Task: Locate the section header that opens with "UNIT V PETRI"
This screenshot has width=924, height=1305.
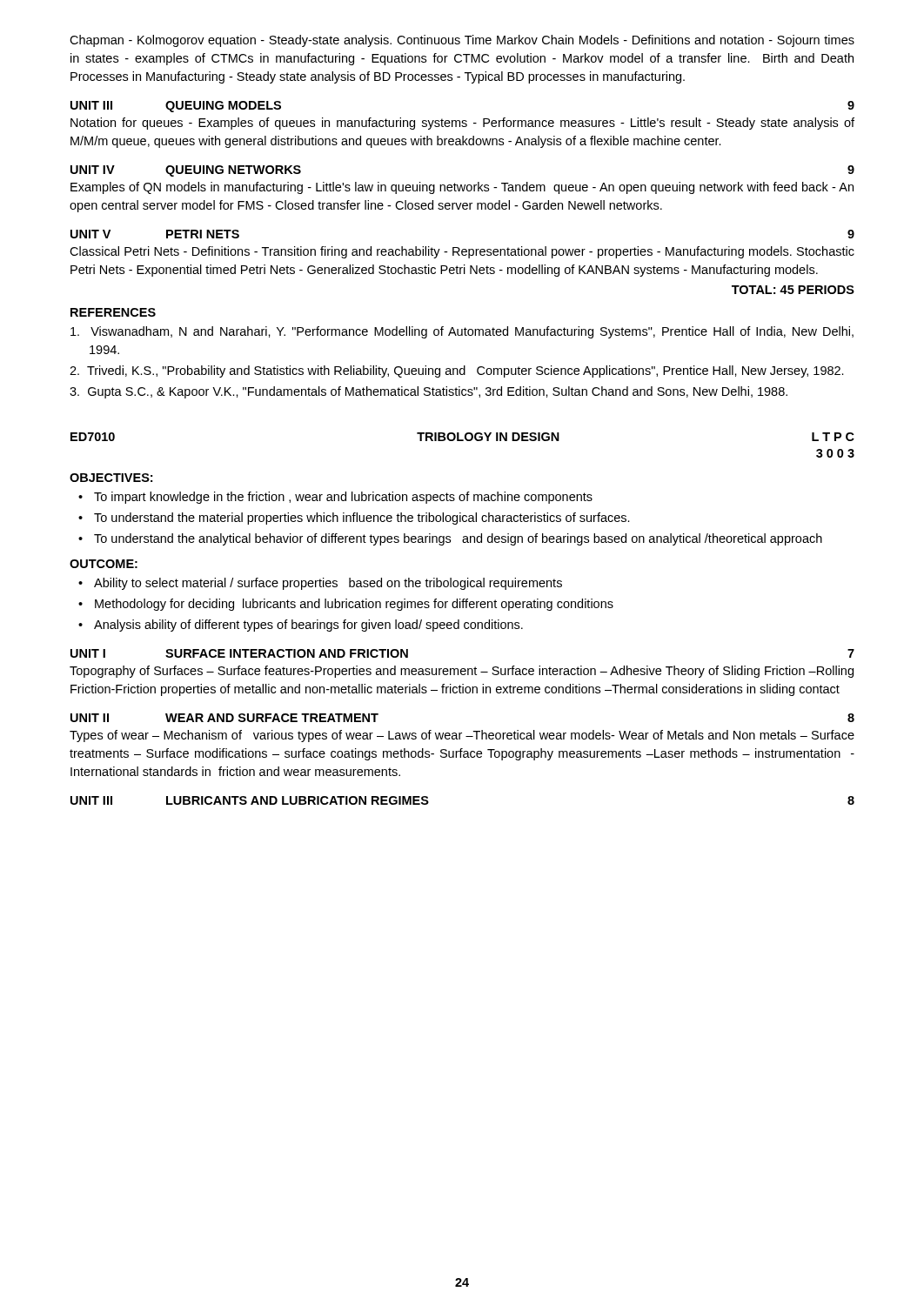Action: click(x=89, y=234)
